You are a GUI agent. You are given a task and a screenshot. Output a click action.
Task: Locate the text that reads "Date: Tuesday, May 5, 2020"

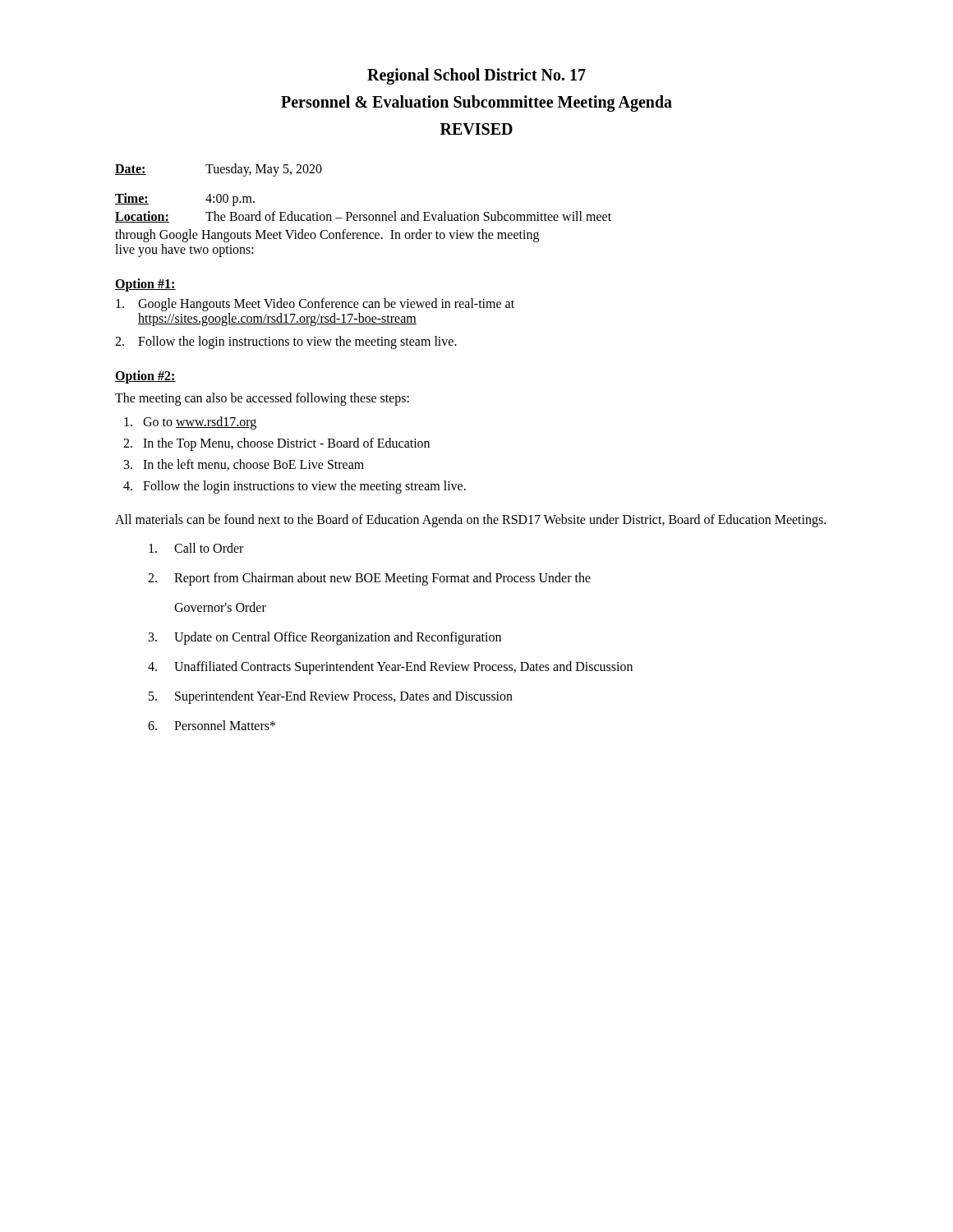(x=219, y=170)
